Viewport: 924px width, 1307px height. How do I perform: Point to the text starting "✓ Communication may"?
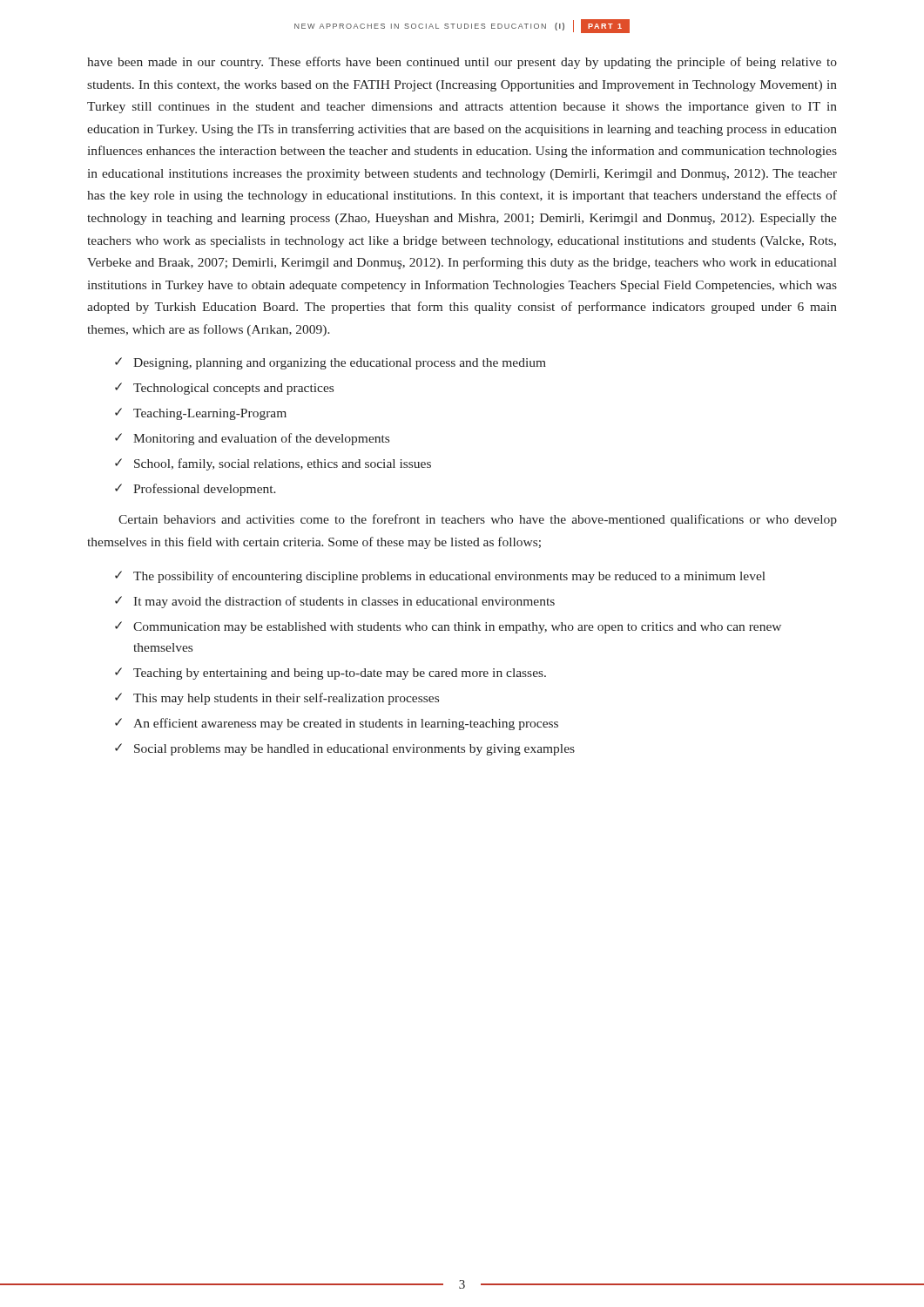pyautogui.click(x=475, y=637)
